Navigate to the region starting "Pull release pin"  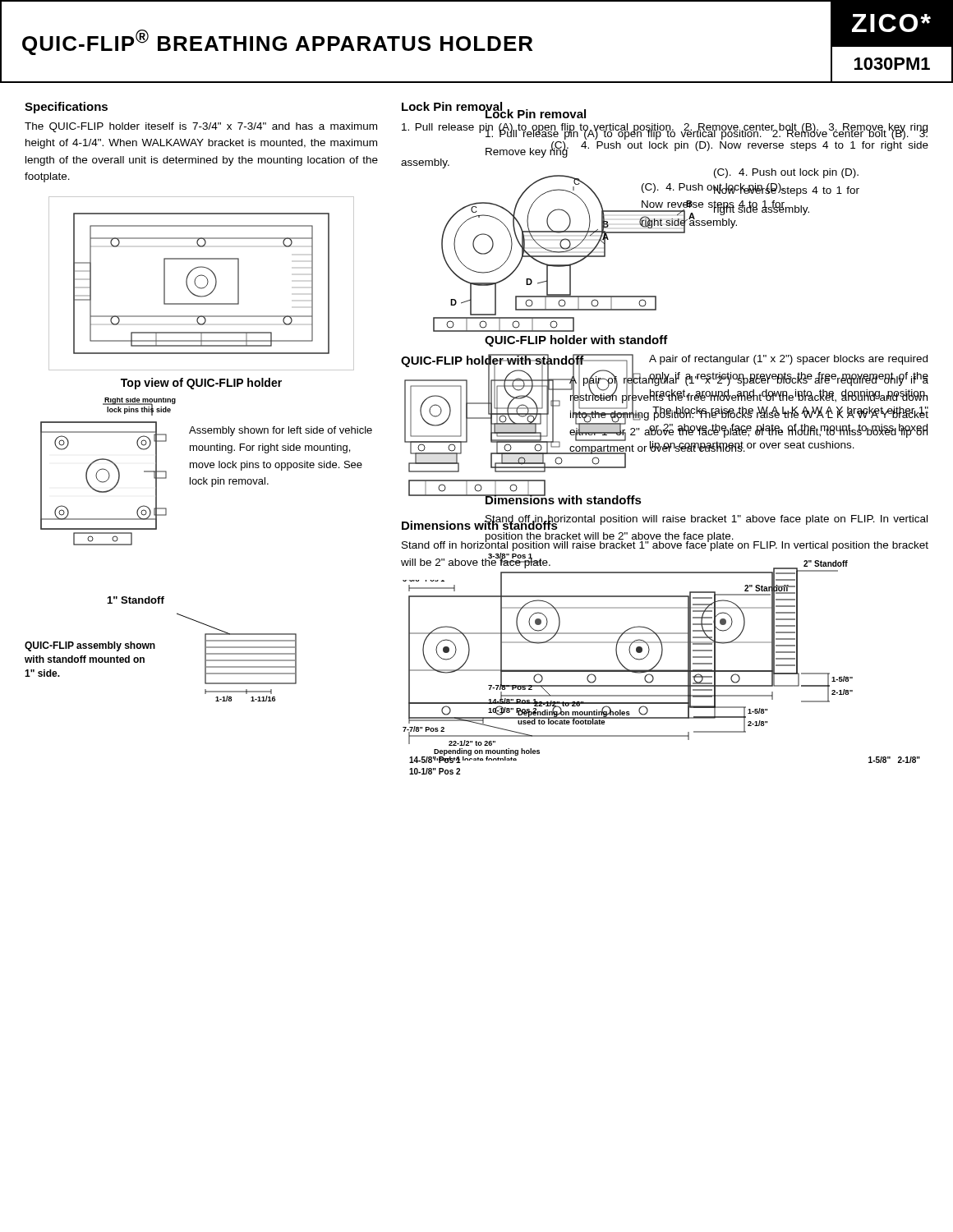pyautogui.click(x=665, y=145)
